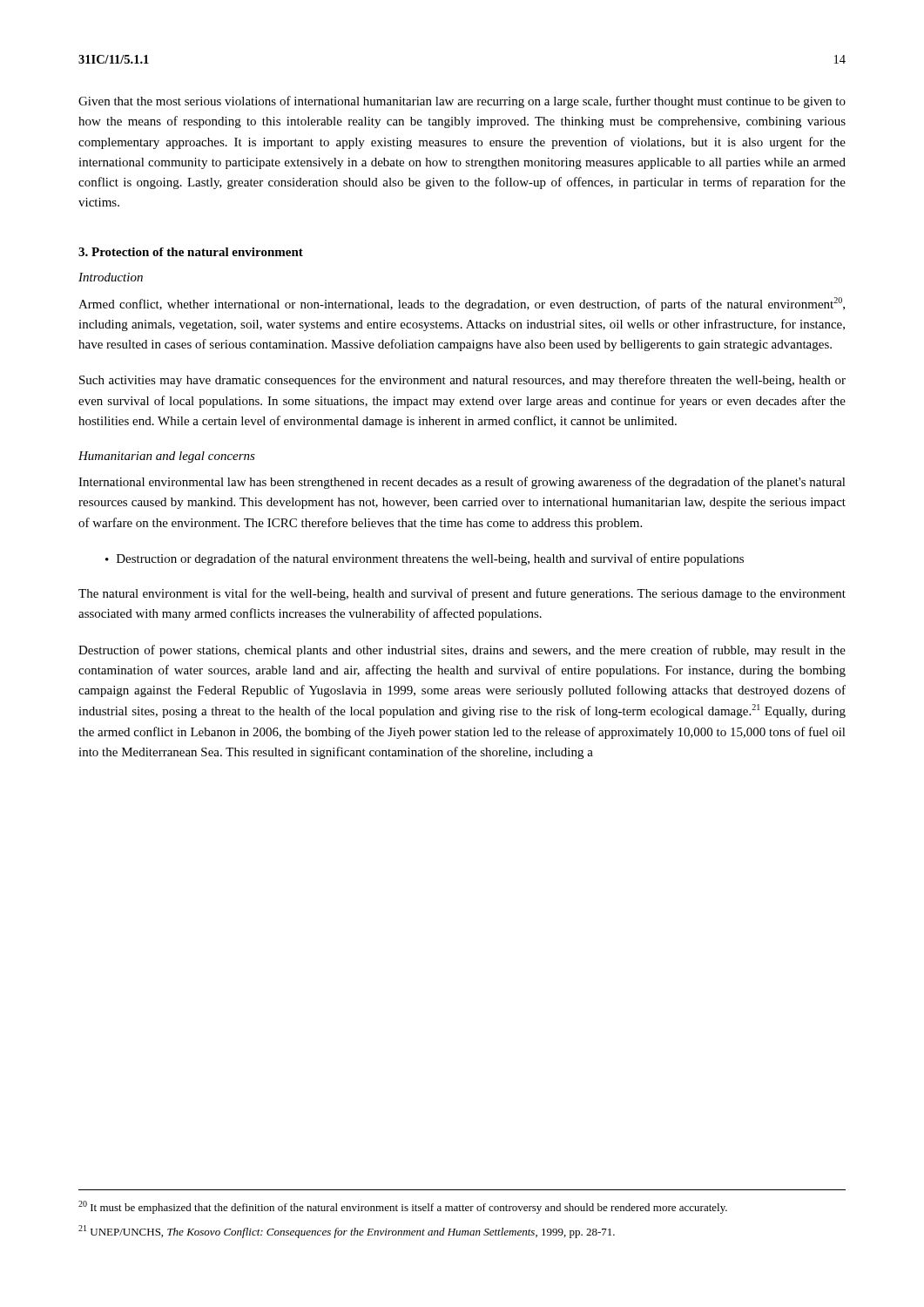Locate the element starting "Given that the most serious violations of international"
The height and width of the screenshot is (1307, 924).
462,152
